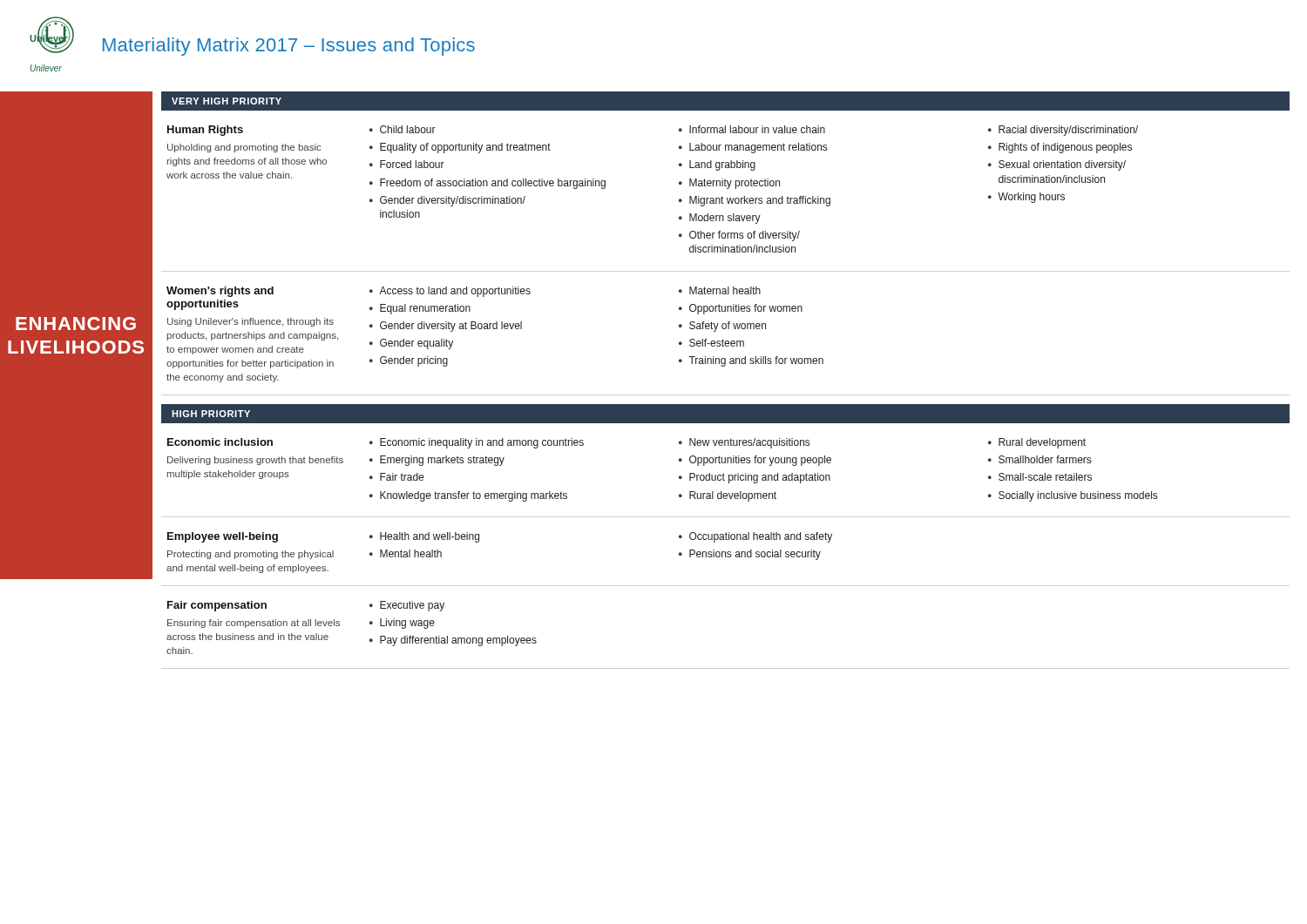Viewport: 1307px width, 924px height.
Task: Click on the text starting "Women's rights and opportunities Using Unilever's"
Action: point(256,334)
